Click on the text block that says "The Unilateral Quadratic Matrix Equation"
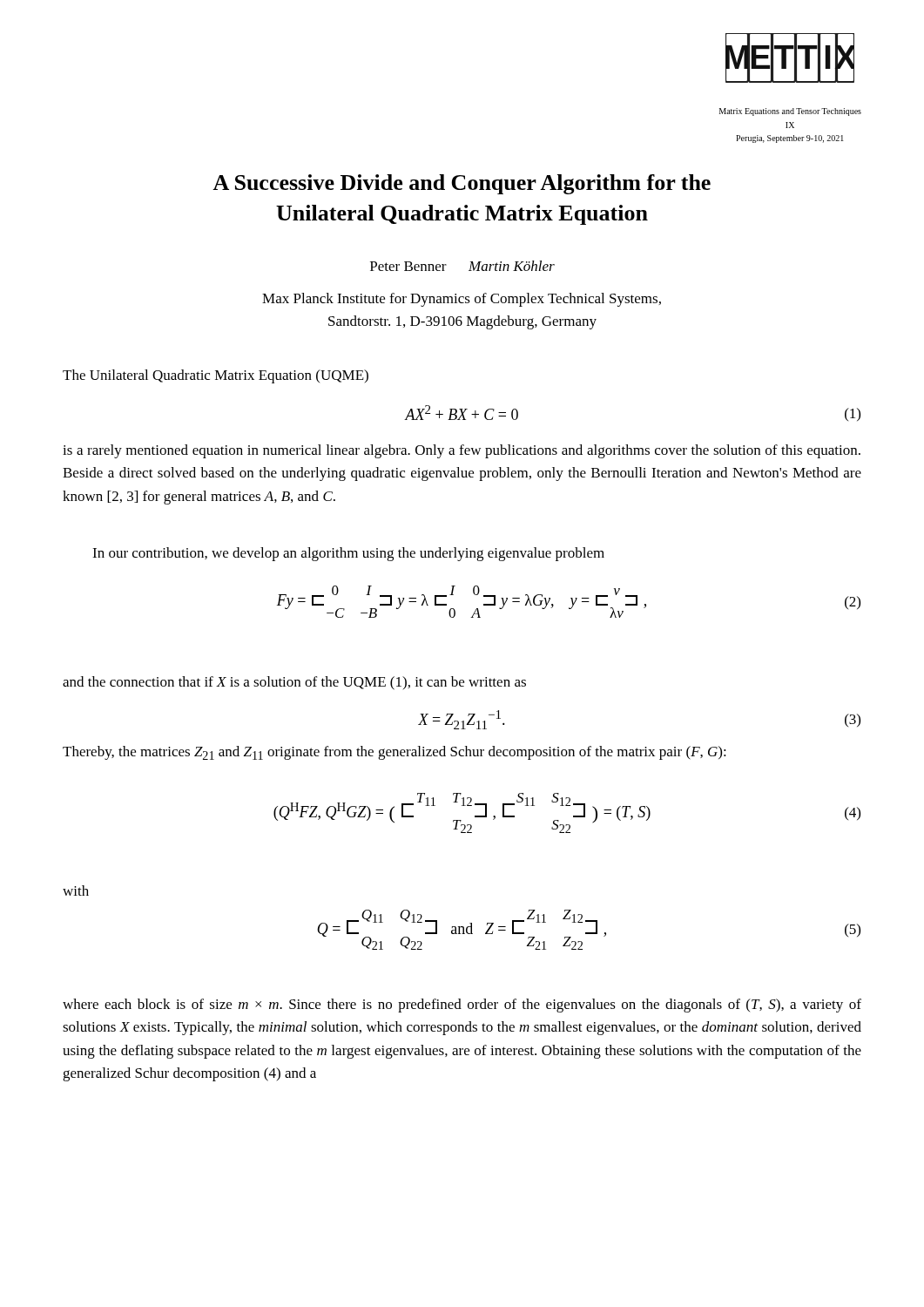This screenshot has width=924, height=1307. coord(216,375)
